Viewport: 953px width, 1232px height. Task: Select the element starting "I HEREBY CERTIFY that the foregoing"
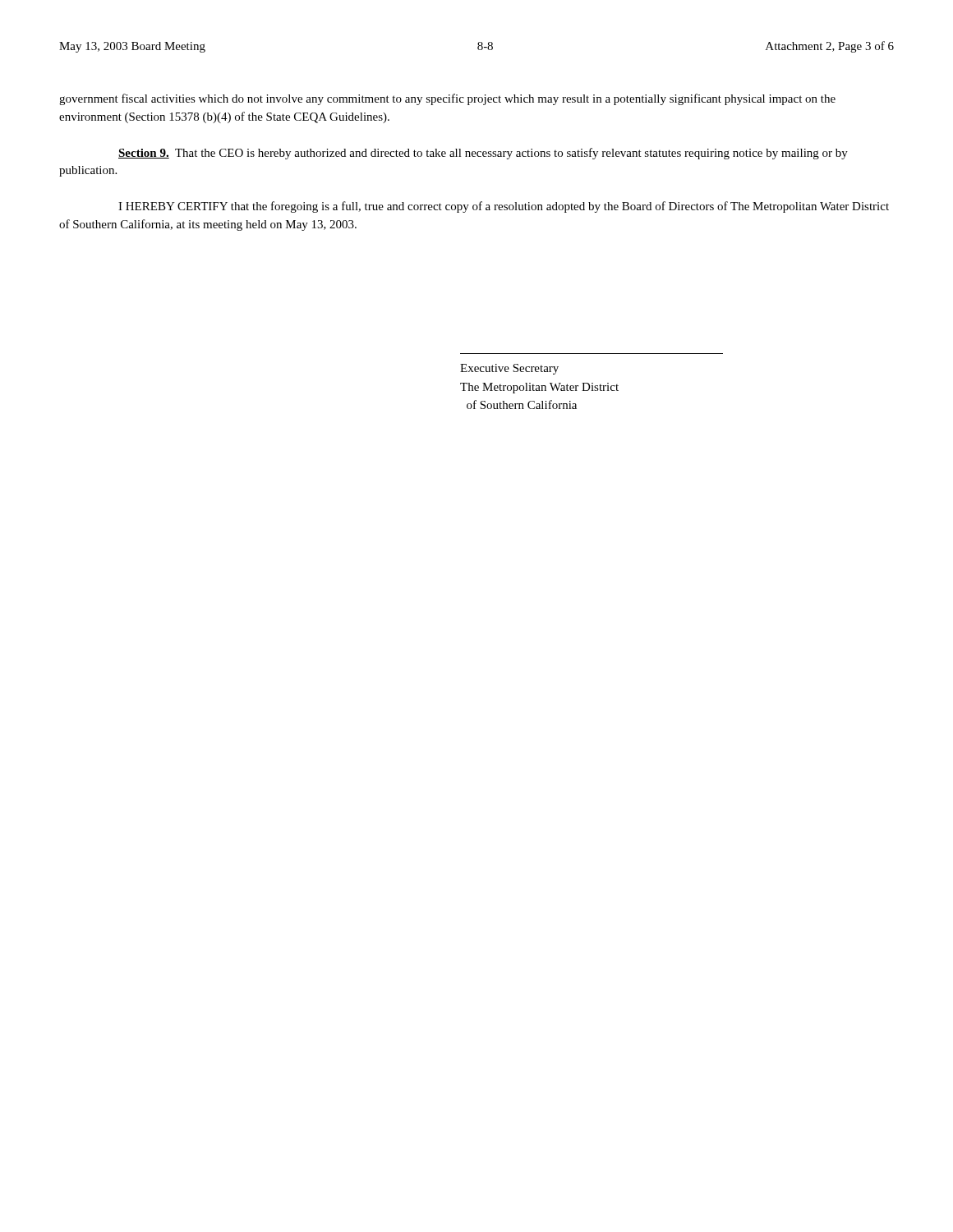pos(474,215)
